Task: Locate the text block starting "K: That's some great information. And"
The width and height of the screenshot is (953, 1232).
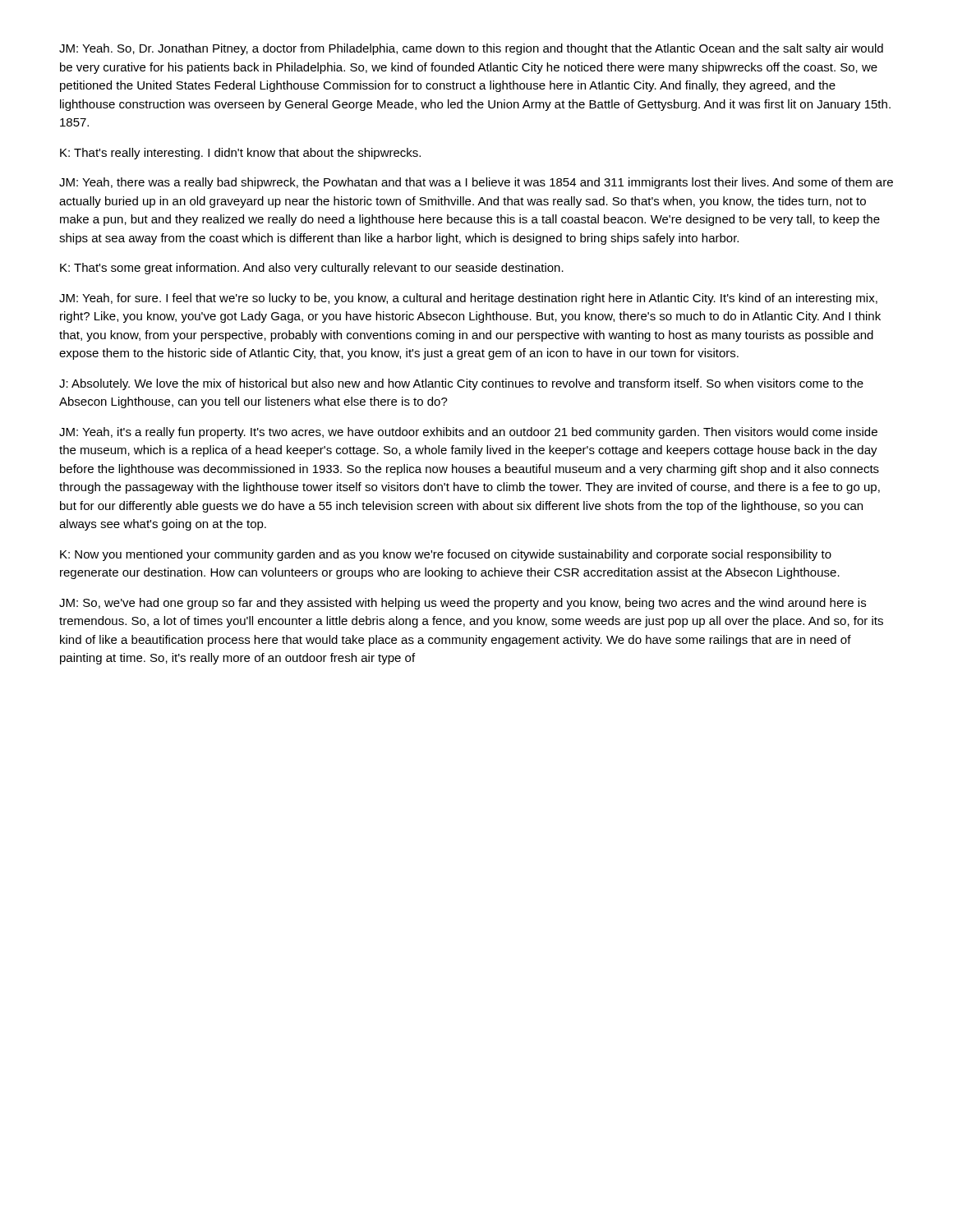Action: pyautogui.click(x=312, y=267)
